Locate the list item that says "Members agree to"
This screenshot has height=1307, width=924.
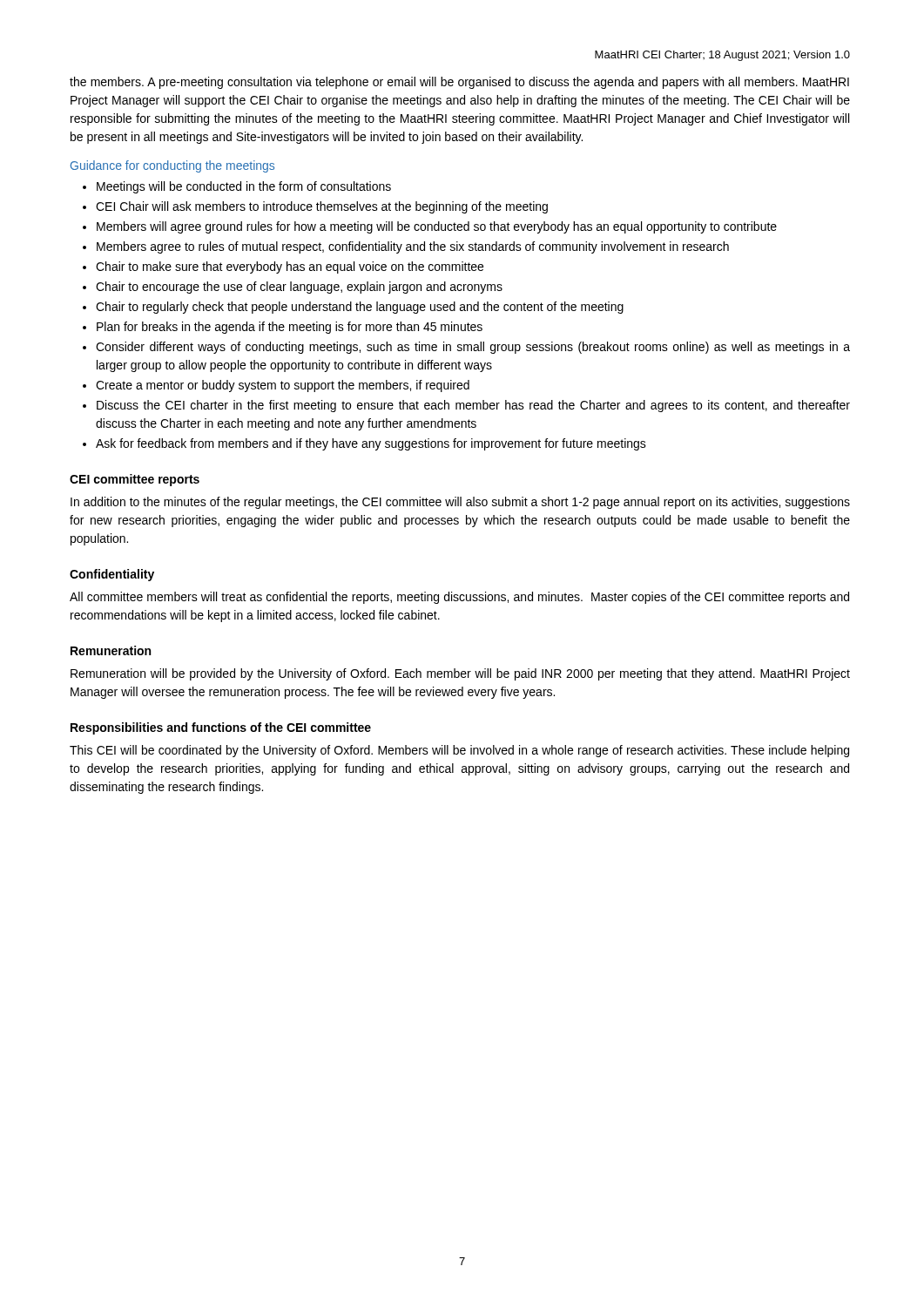click(x=413, y=247)
